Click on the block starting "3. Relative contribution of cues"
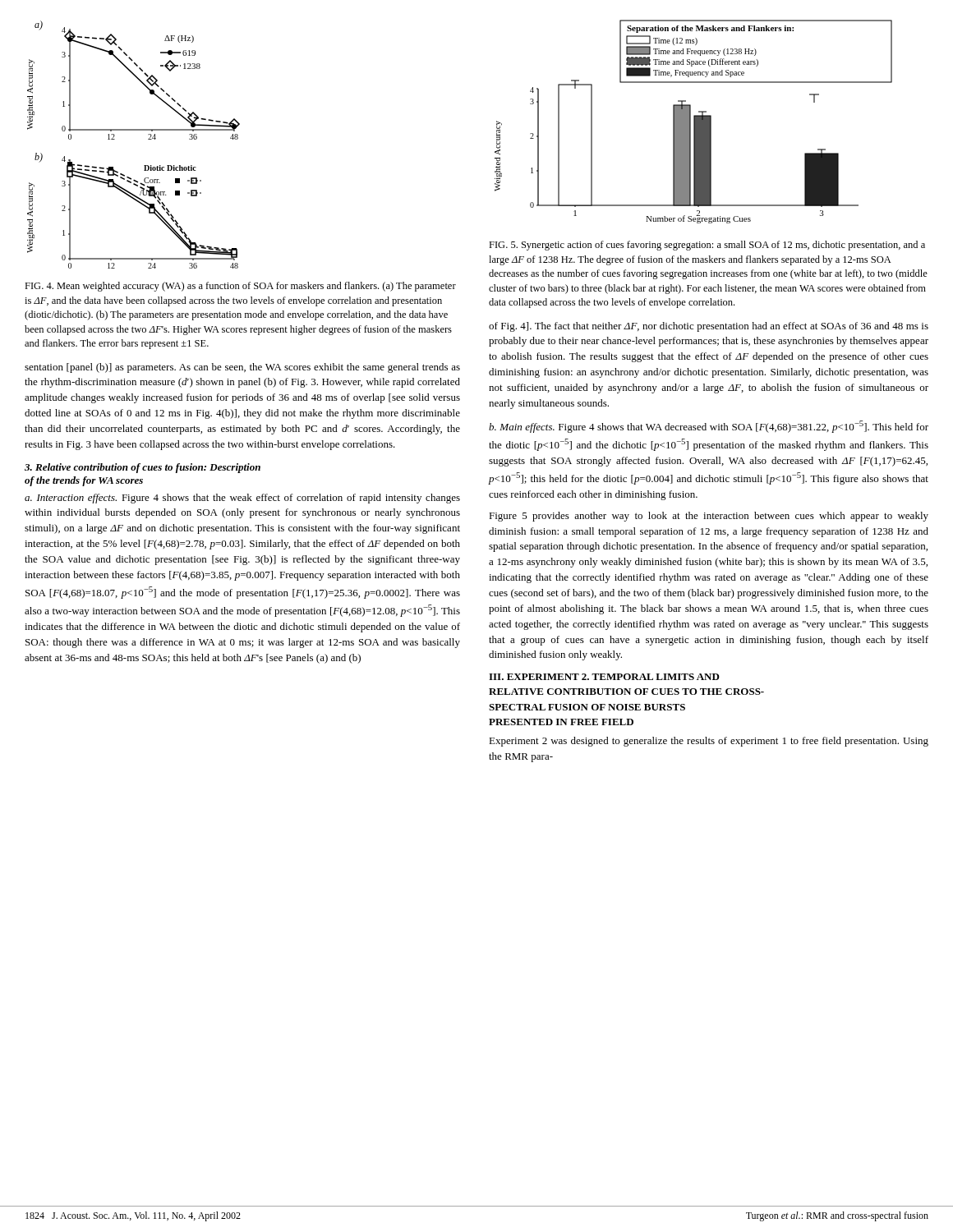 click(x=143, y=473)
